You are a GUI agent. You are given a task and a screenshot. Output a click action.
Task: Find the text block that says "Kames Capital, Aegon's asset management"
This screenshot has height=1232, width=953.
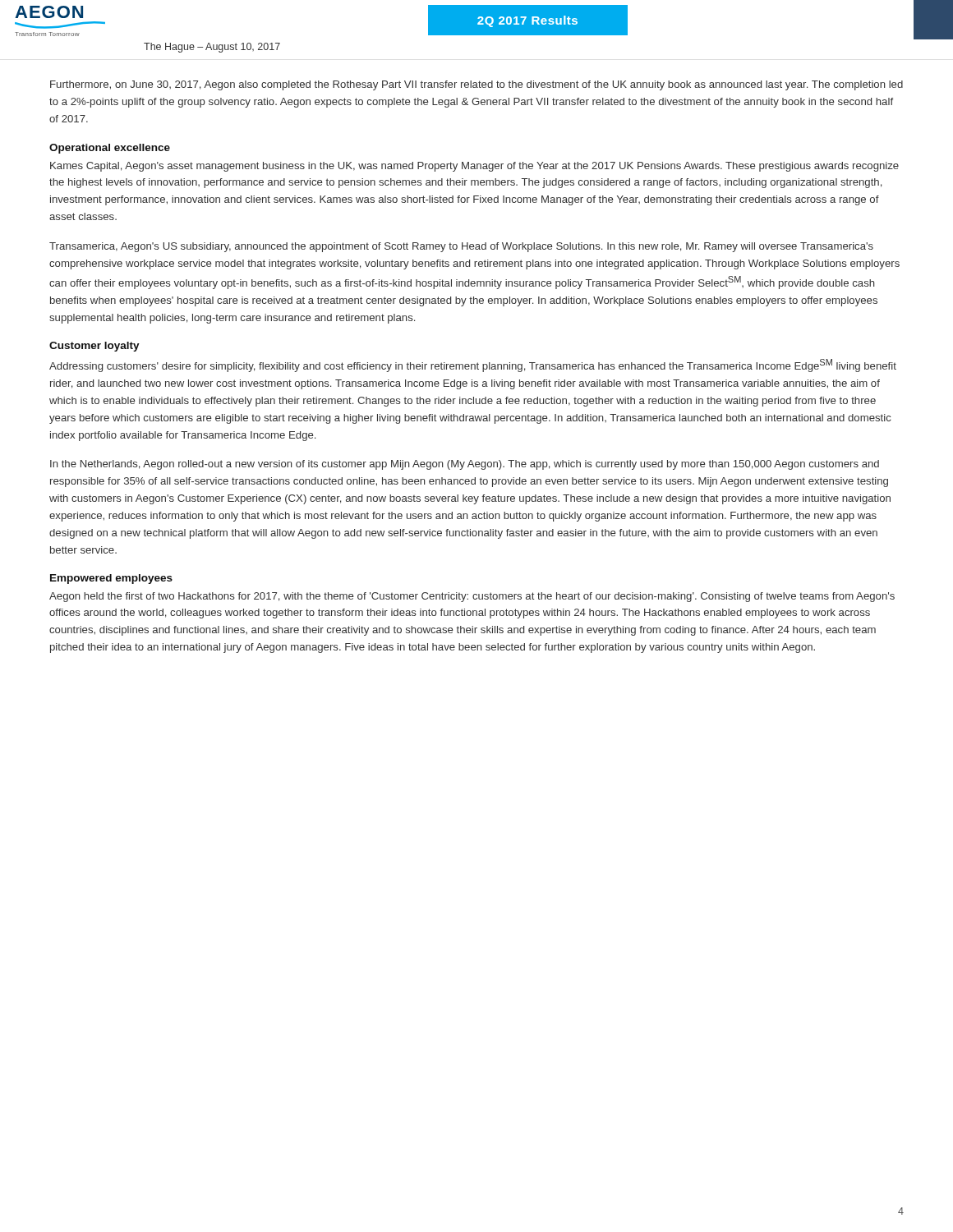point(474,191)
